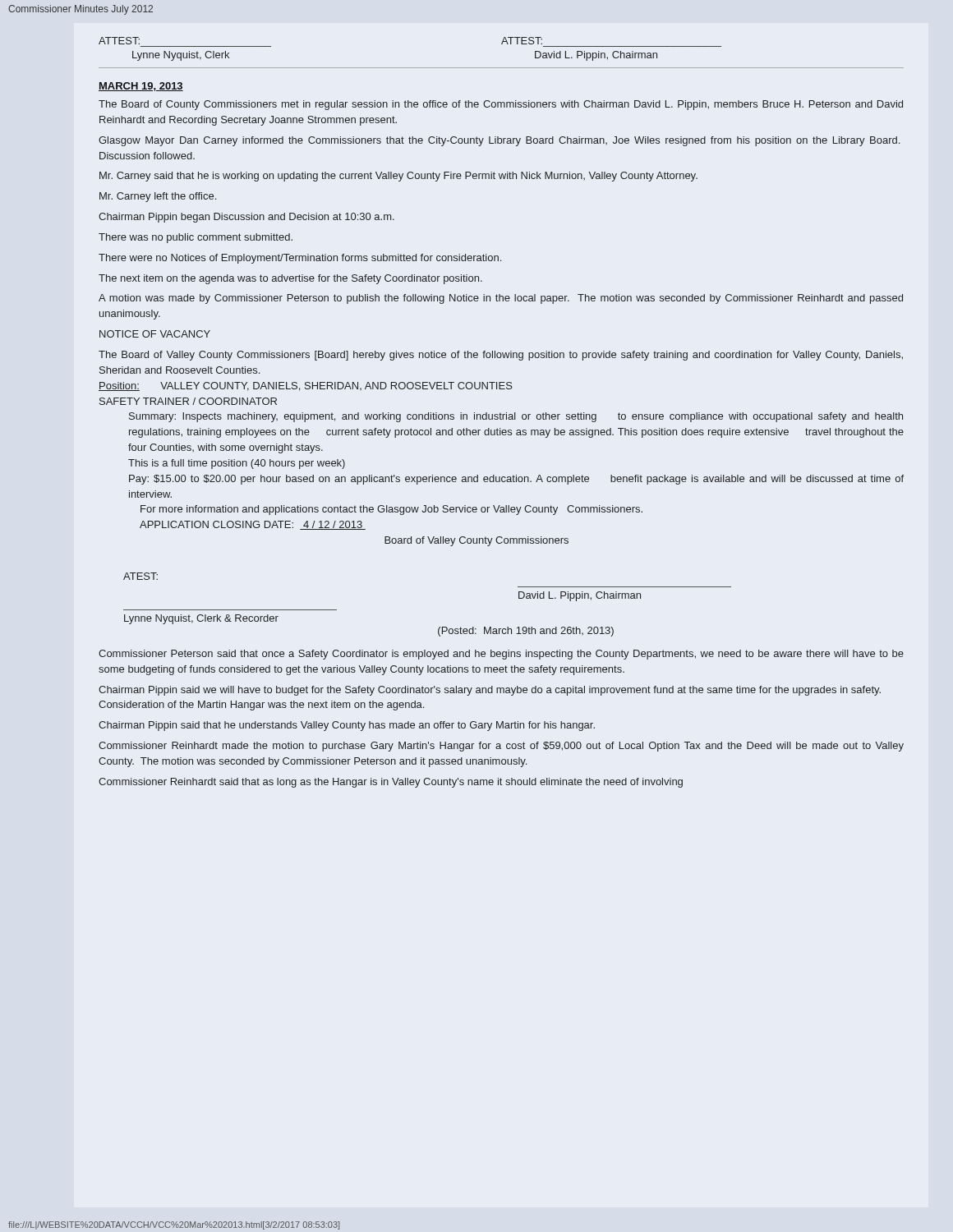Click where it says "Mr. Carney left the office."

coord(158,196)
